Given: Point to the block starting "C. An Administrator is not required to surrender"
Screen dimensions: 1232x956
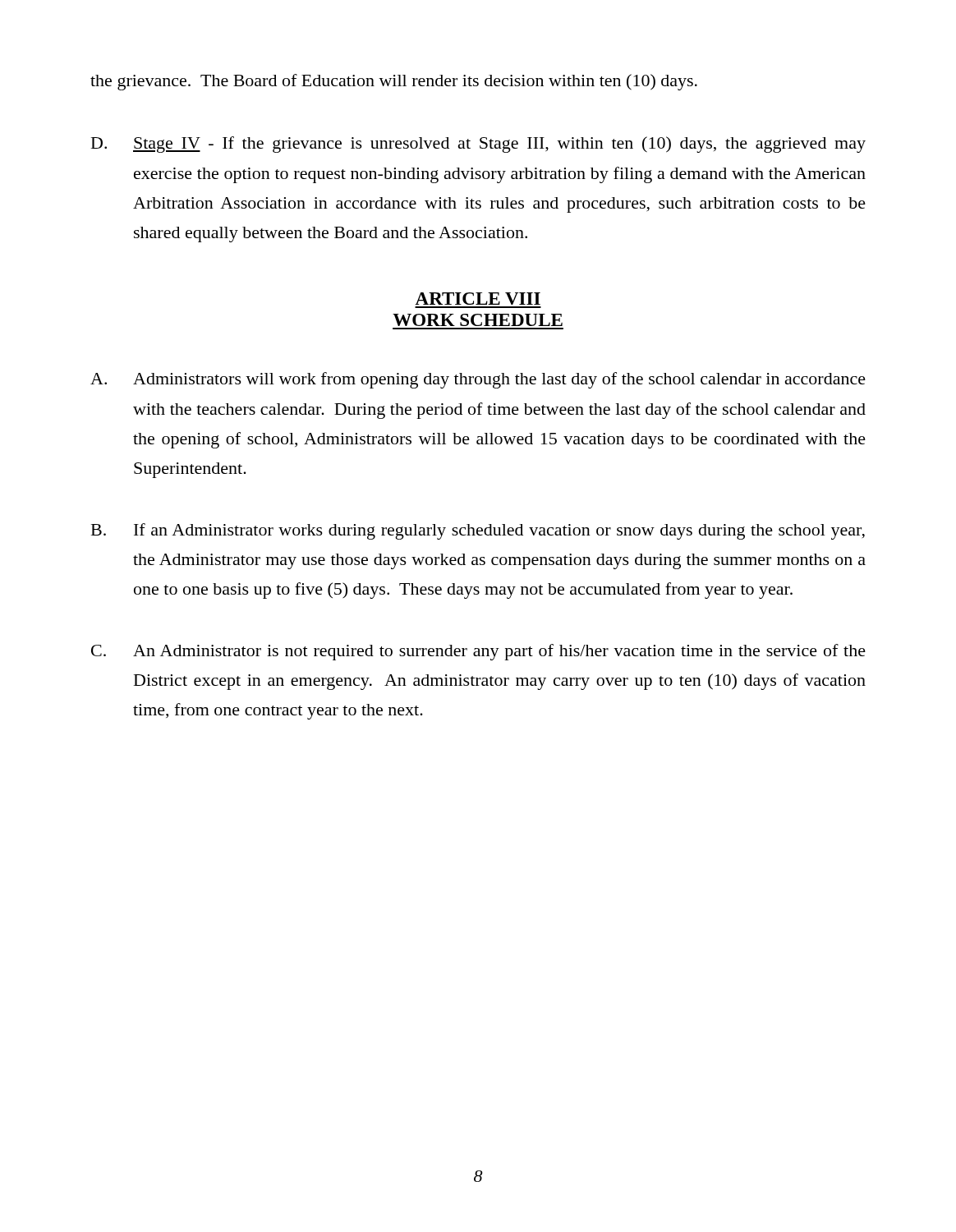Looking at the screenshot, I should [x=478, y=680].
